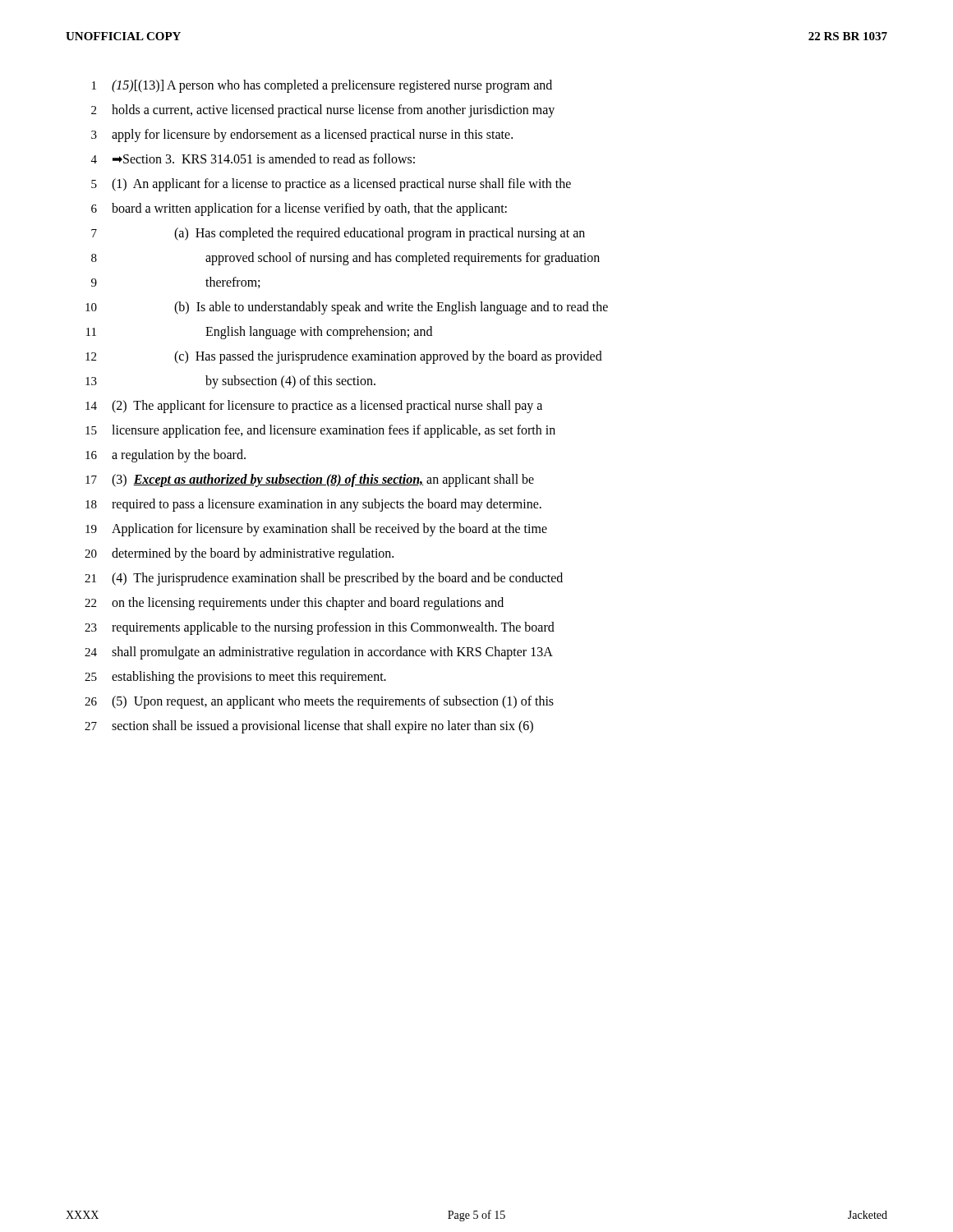The image size is (953, 1232).
Task: Point to the element starting "10 (b) Is able to understandably speak"
Action: pyautogui.click(x=476, y=307)
